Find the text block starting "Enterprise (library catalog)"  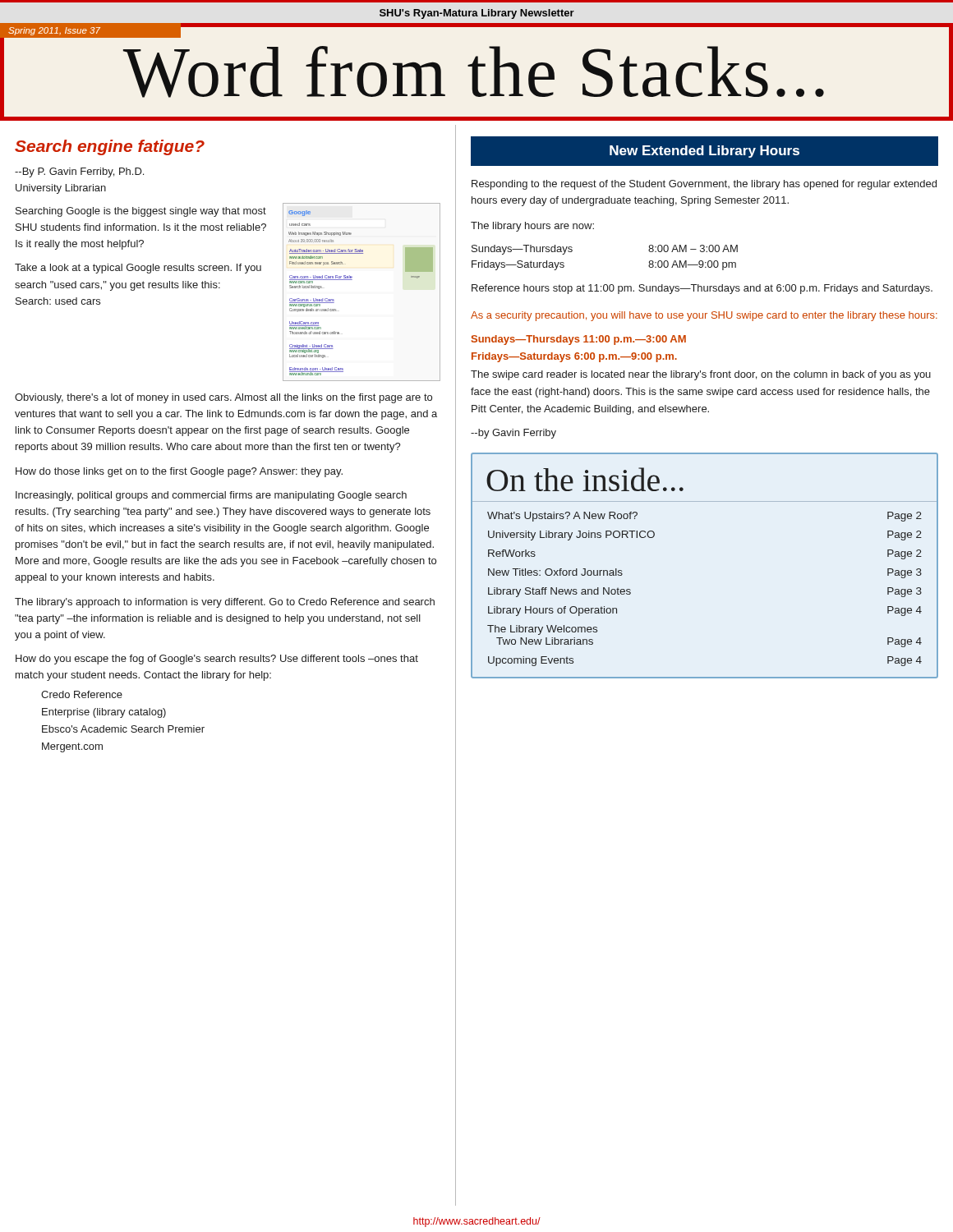pos(104,712)
